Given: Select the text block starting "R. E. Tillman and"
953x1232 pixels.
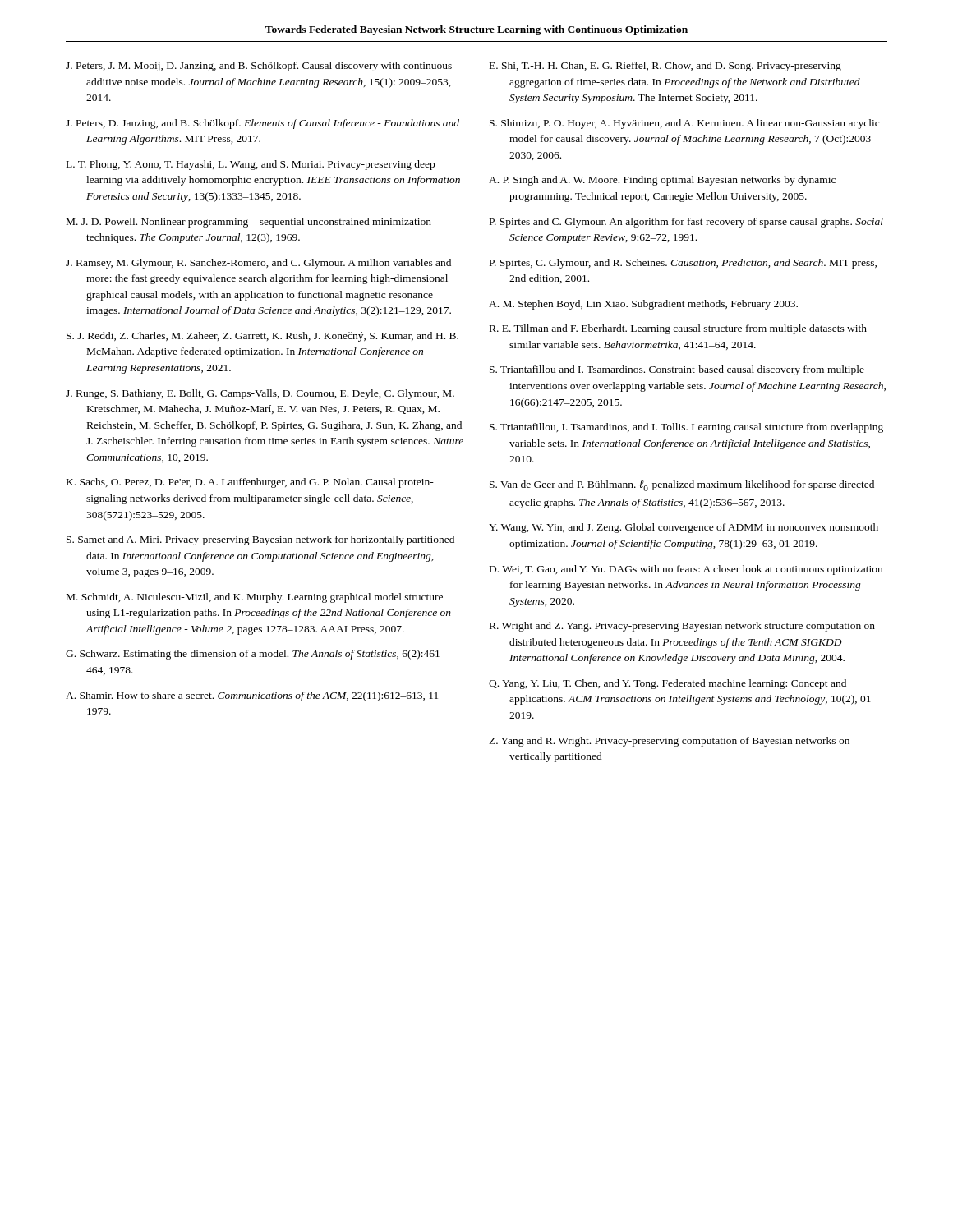Looking at the screenshot, I should 678,336.
